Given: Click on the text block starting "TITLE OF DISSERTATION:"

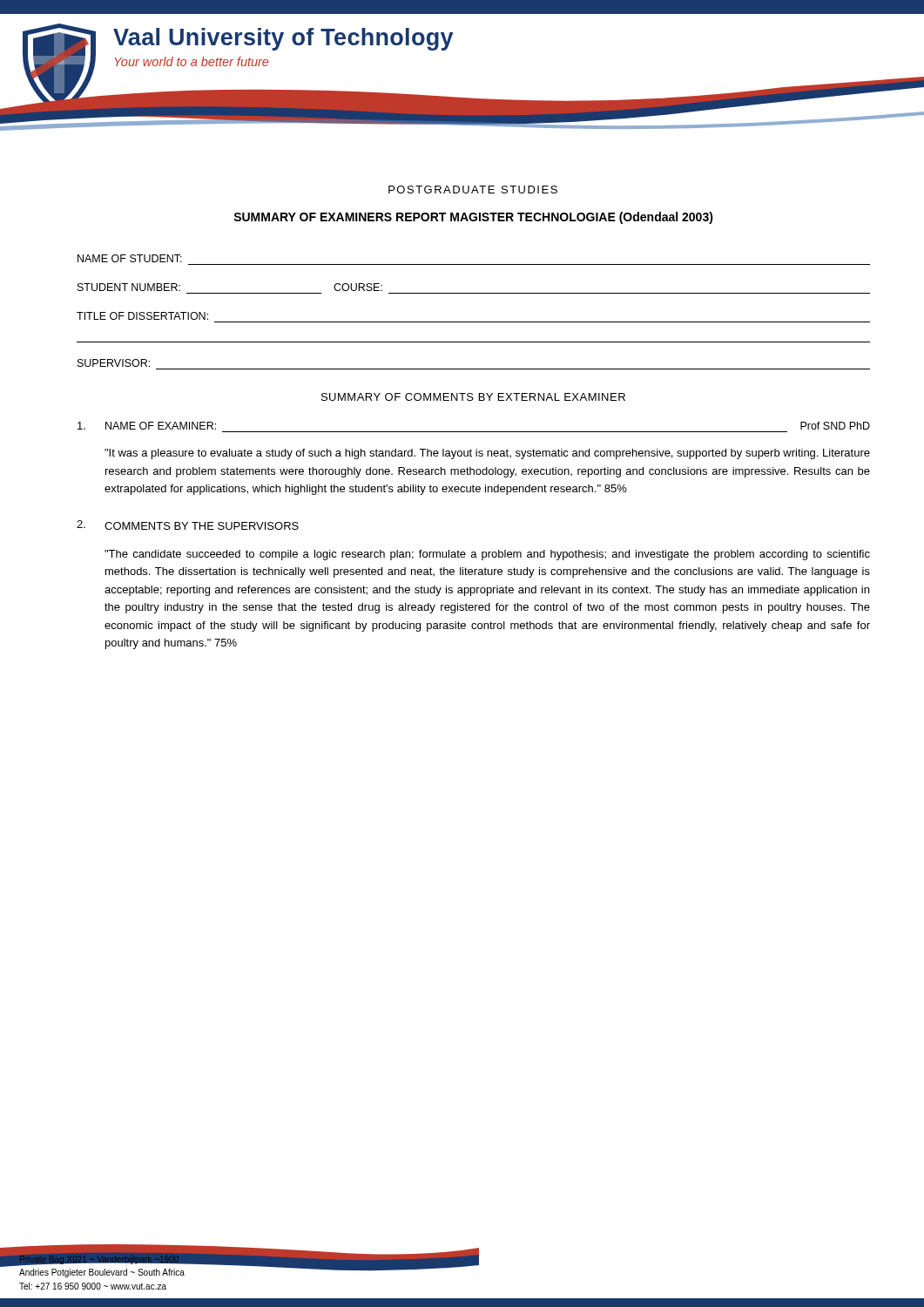Looking at the screenshot, I should click(473, 316).
